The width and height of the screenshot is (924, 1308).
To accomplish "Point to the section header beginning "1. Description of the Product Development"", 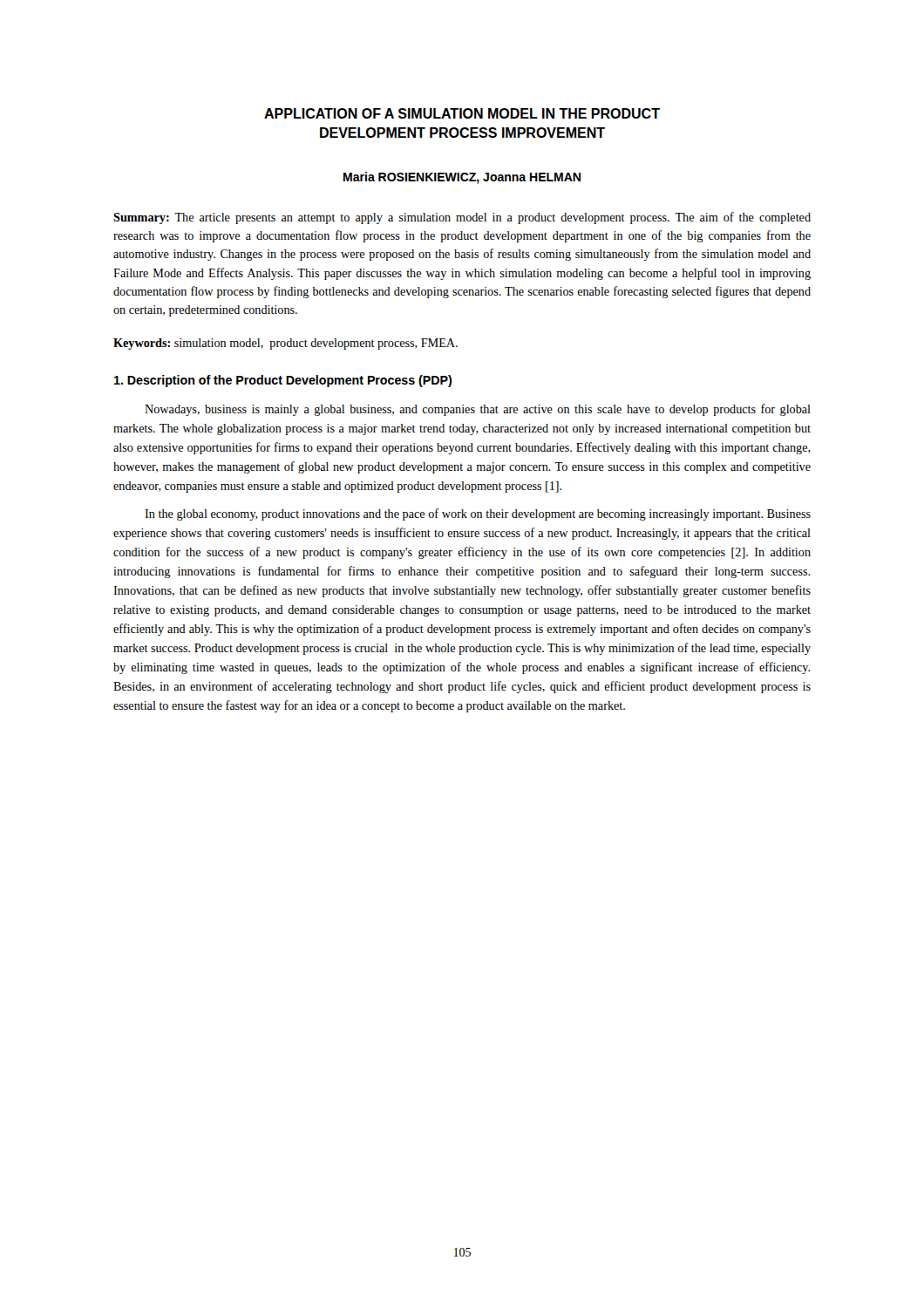I will [283, 380].
